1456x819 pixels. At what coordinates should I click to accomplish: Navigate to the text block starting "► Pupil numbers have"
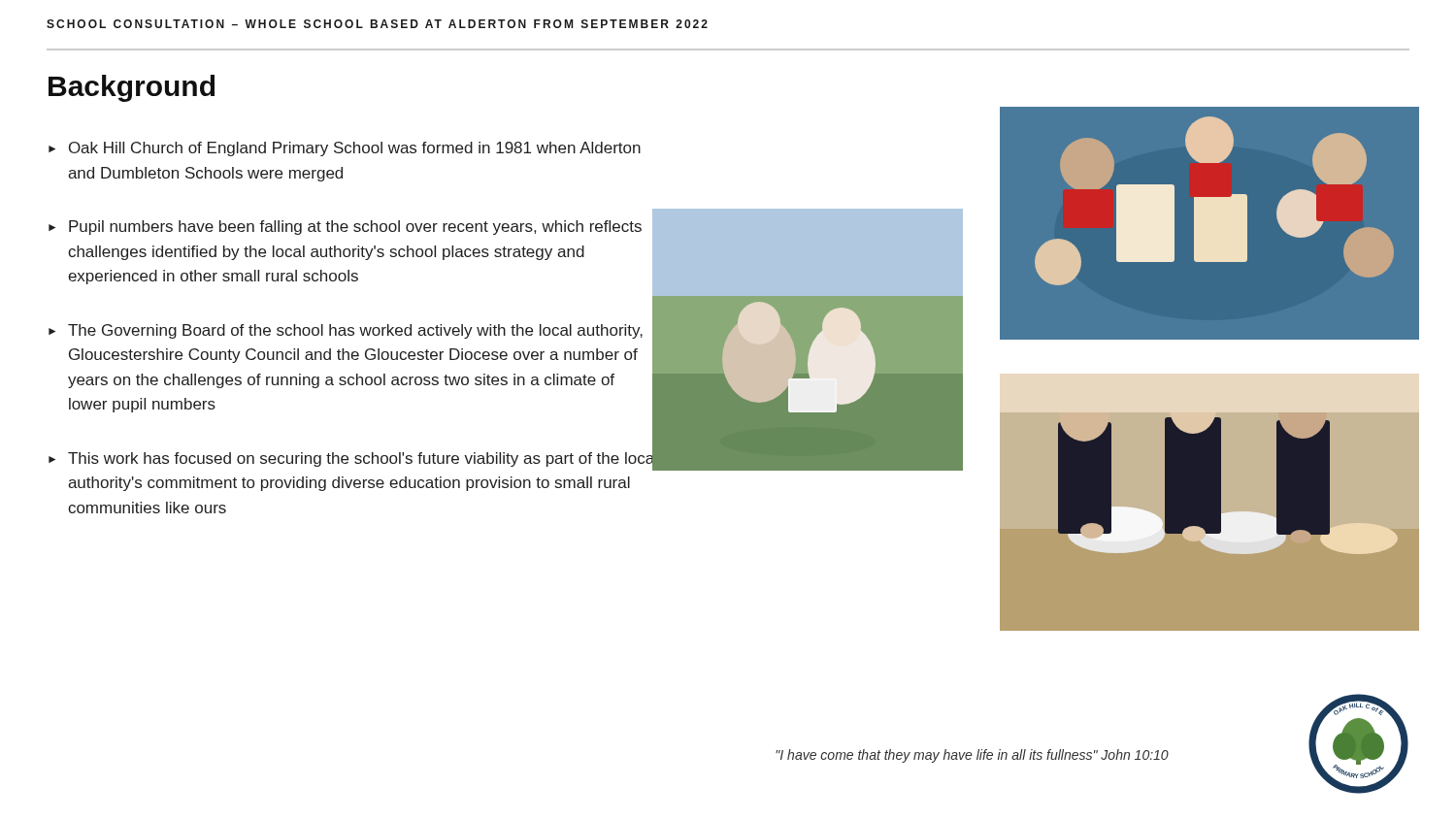352,252
